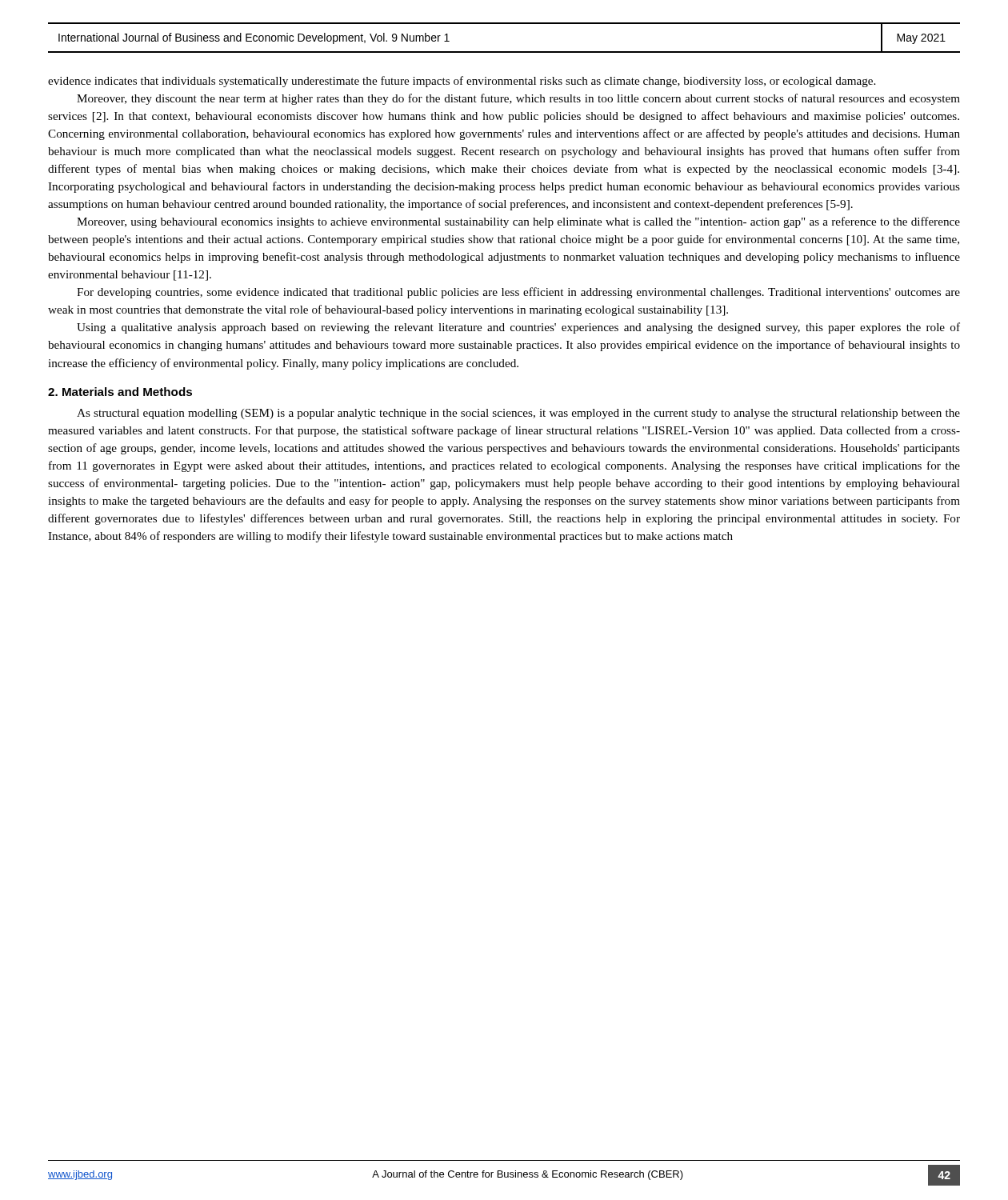Select the section header with the text "2. Materials and Methods"
This screenshot has width=1008, height=1200.
click(x=120, y=391)
